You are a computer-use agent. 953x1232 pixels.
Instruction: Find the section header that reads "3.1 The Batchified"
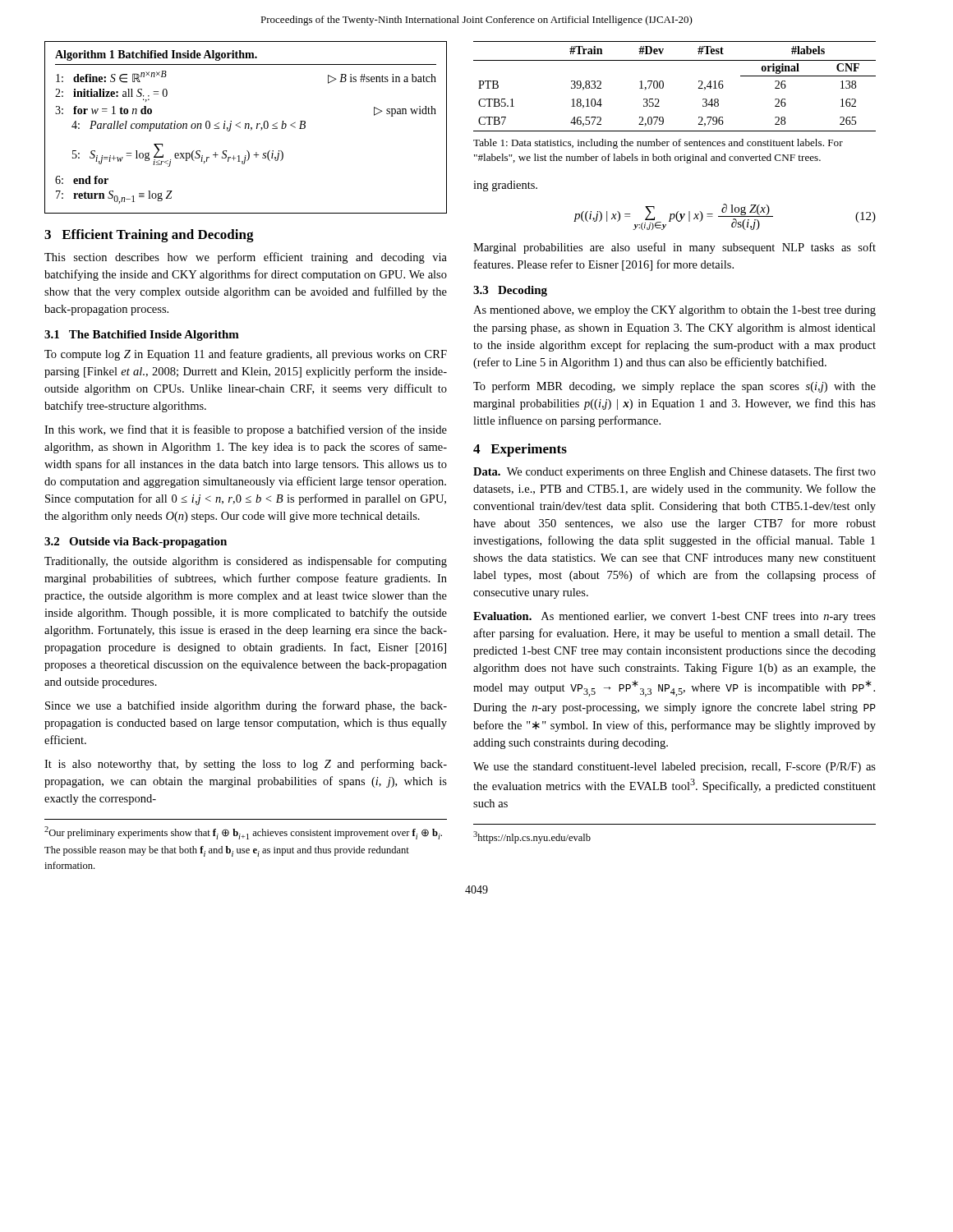coord(142,334)
